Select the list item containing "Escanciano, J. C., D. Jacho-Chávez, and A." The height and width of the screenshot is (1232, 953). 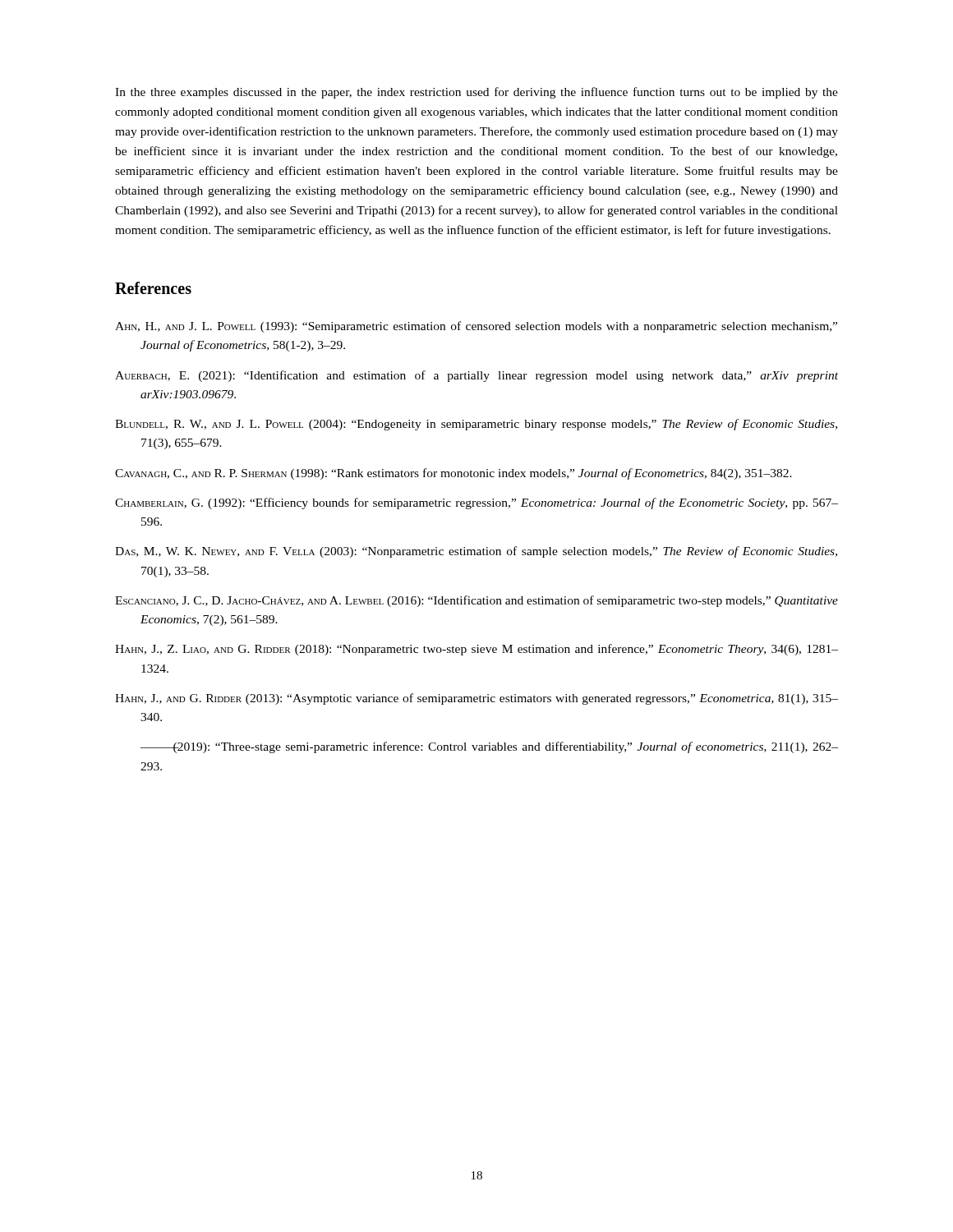tap(476, 609)
